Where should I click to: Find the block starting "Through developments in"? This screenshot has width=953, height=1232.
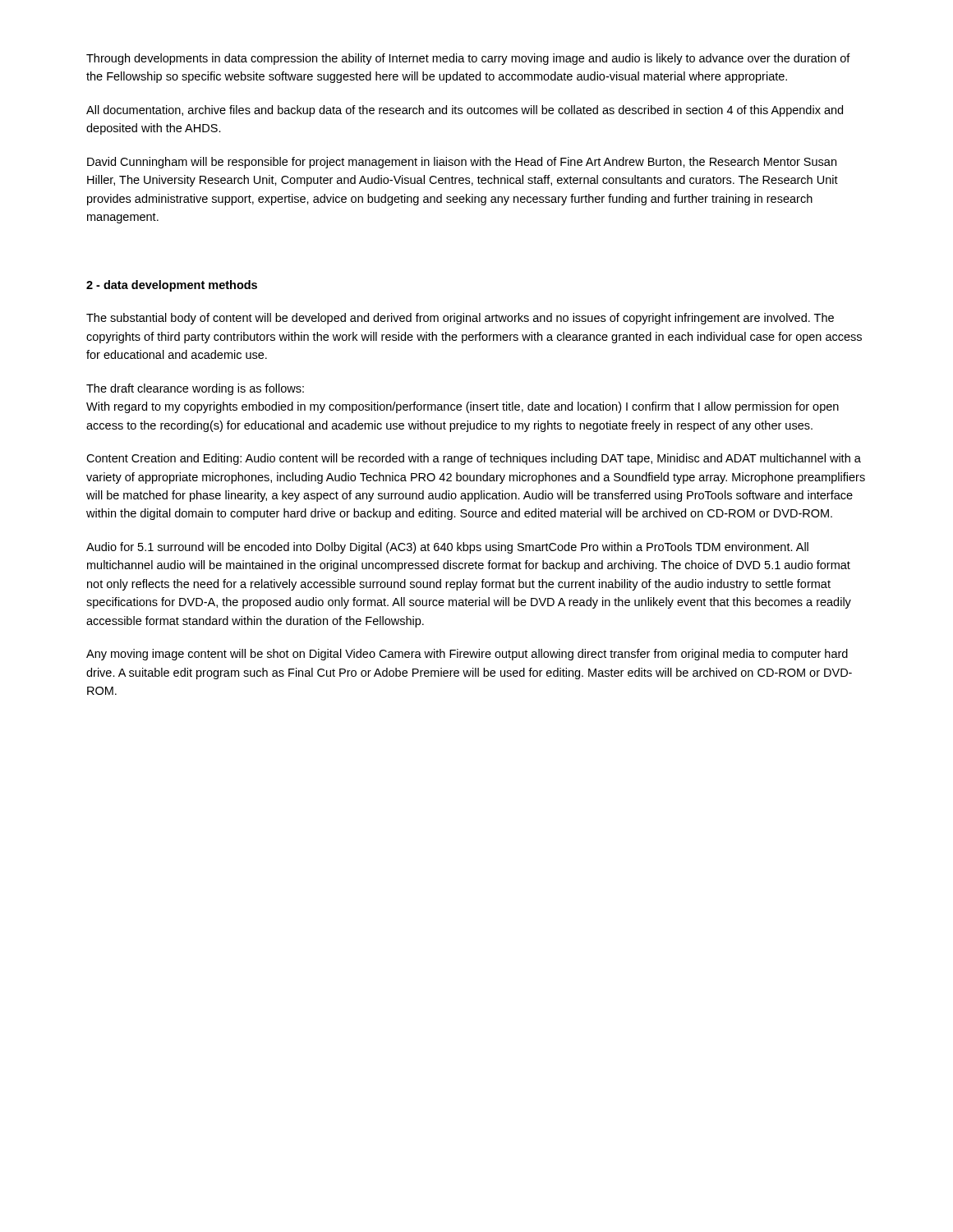468,68
